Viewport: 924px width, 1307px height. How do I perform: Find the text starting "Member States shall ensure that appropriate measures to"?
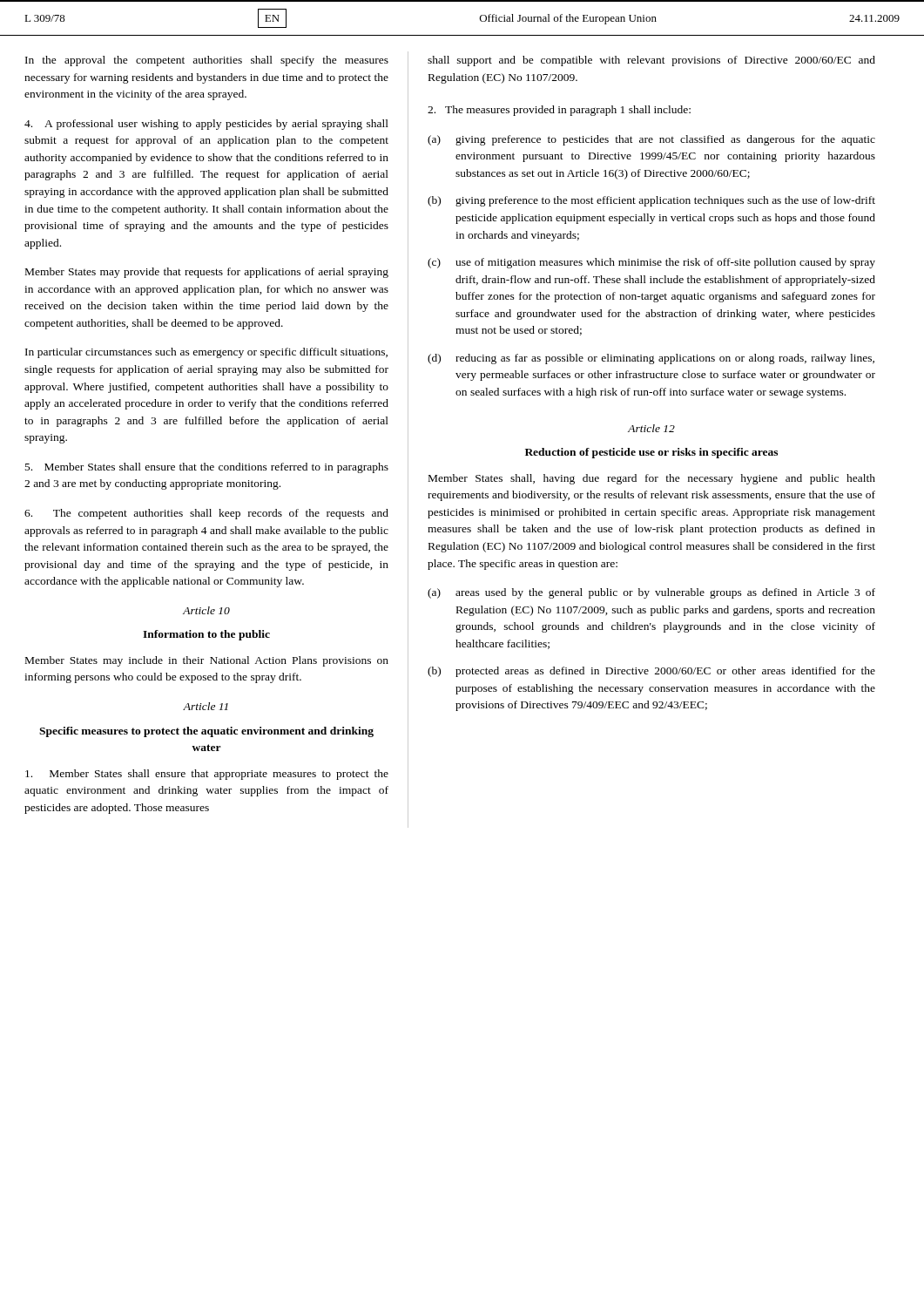click(206, 790)
